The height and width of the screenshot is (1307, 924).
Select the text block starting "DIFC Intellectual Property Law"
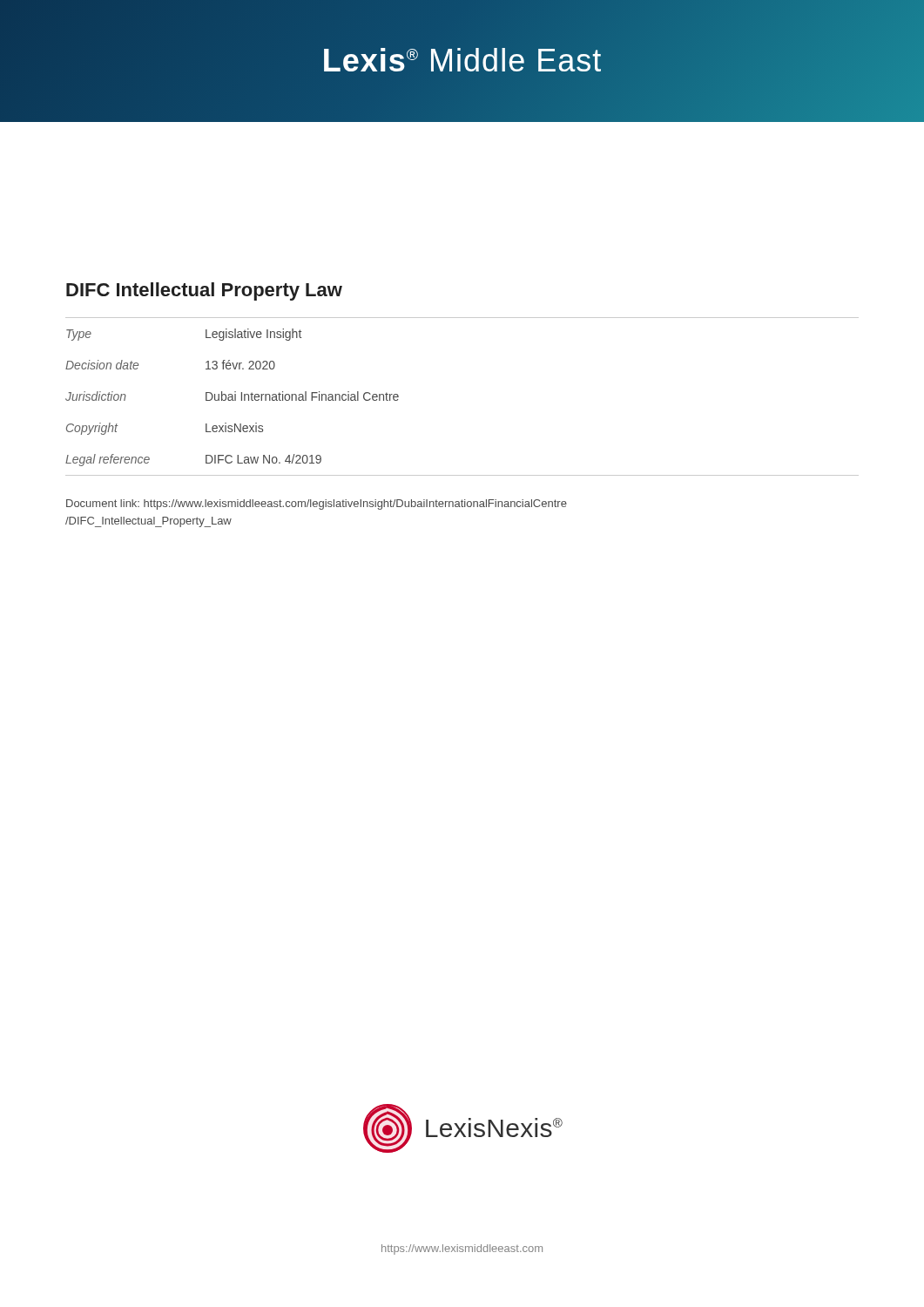(204, 290)
